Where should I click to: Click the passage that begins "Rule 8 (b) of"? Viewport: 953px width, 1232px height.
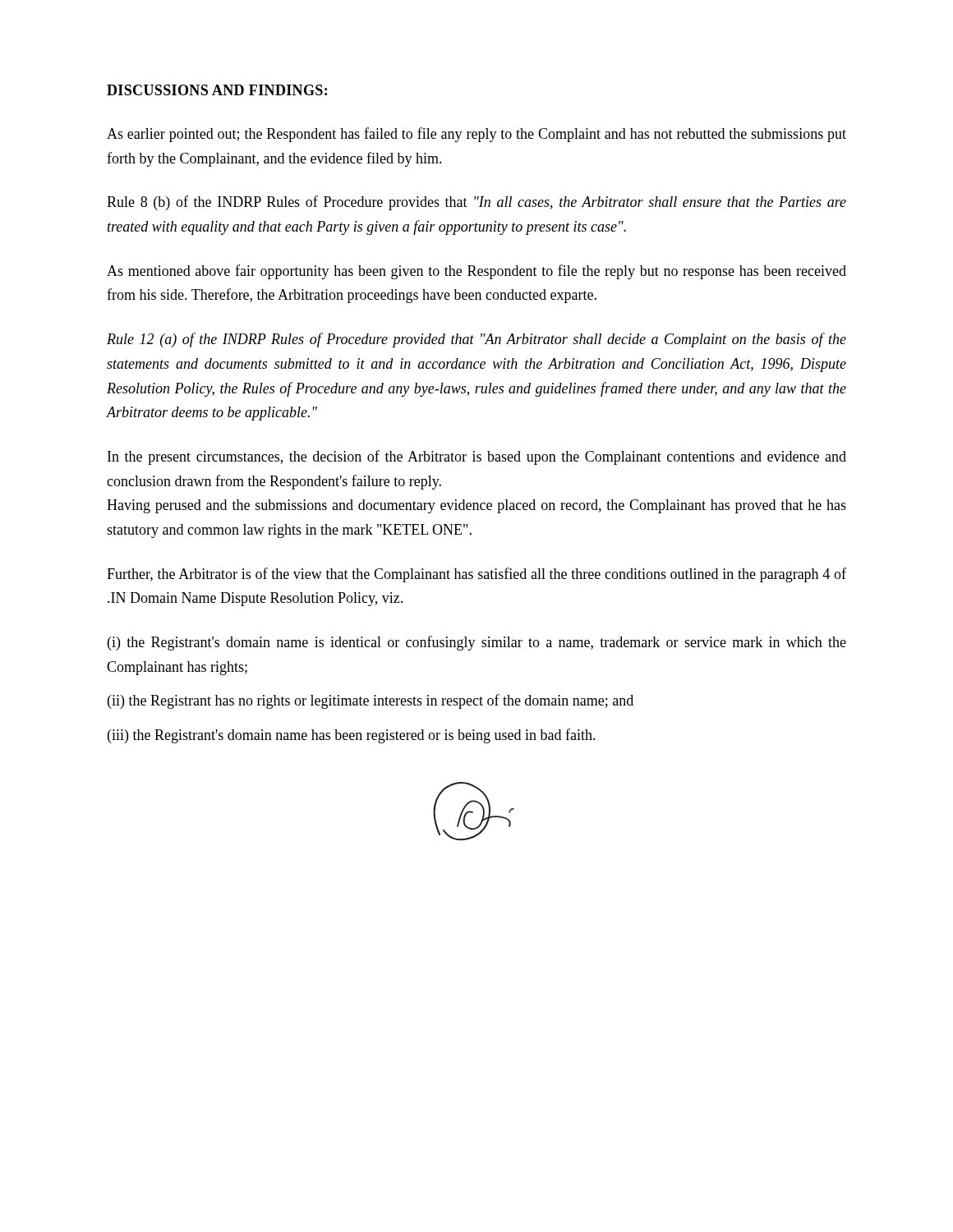[x=476, y=215]
